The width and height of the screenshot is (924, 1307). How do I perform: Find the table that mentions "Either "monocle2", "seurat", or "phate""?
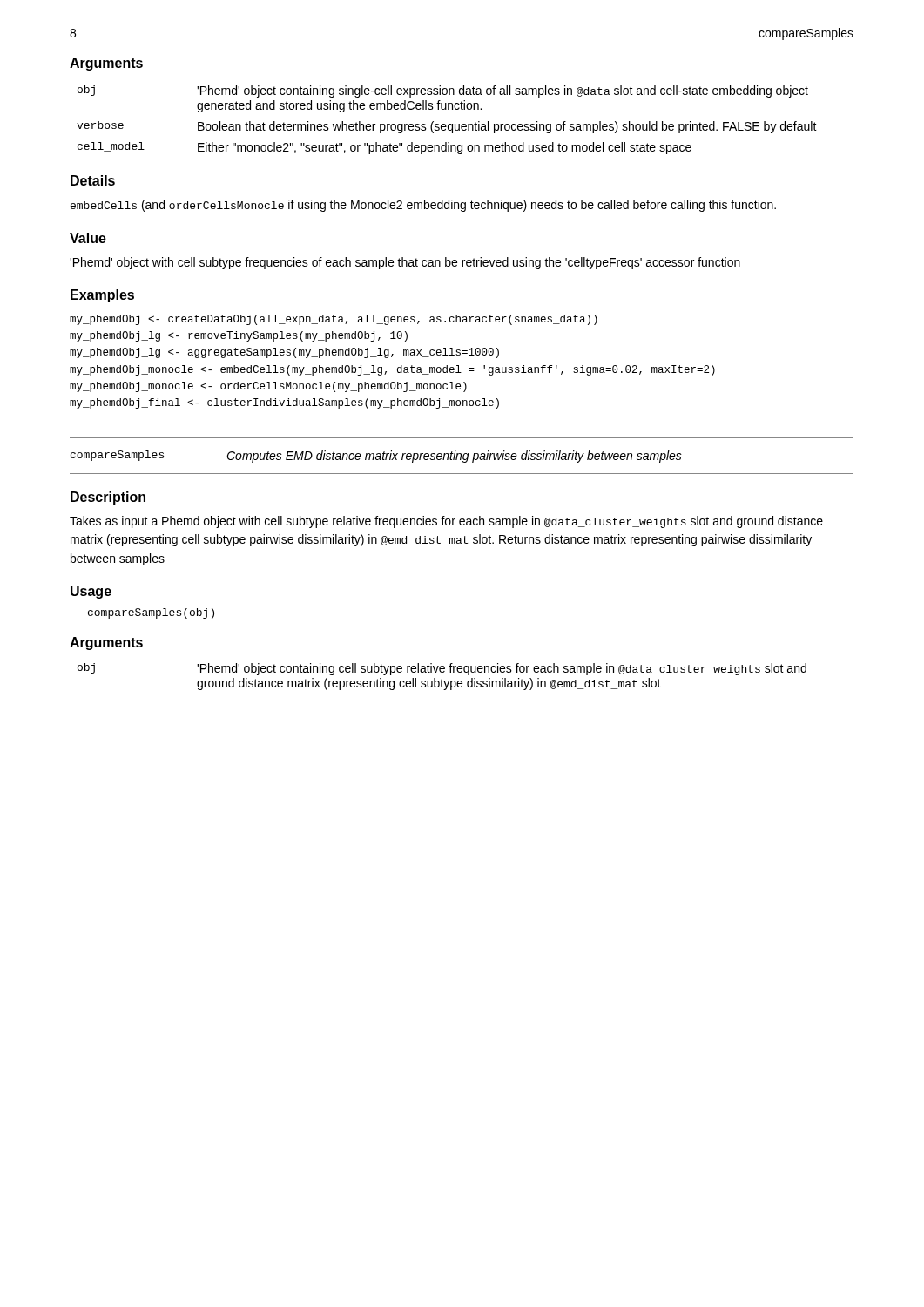462,119
